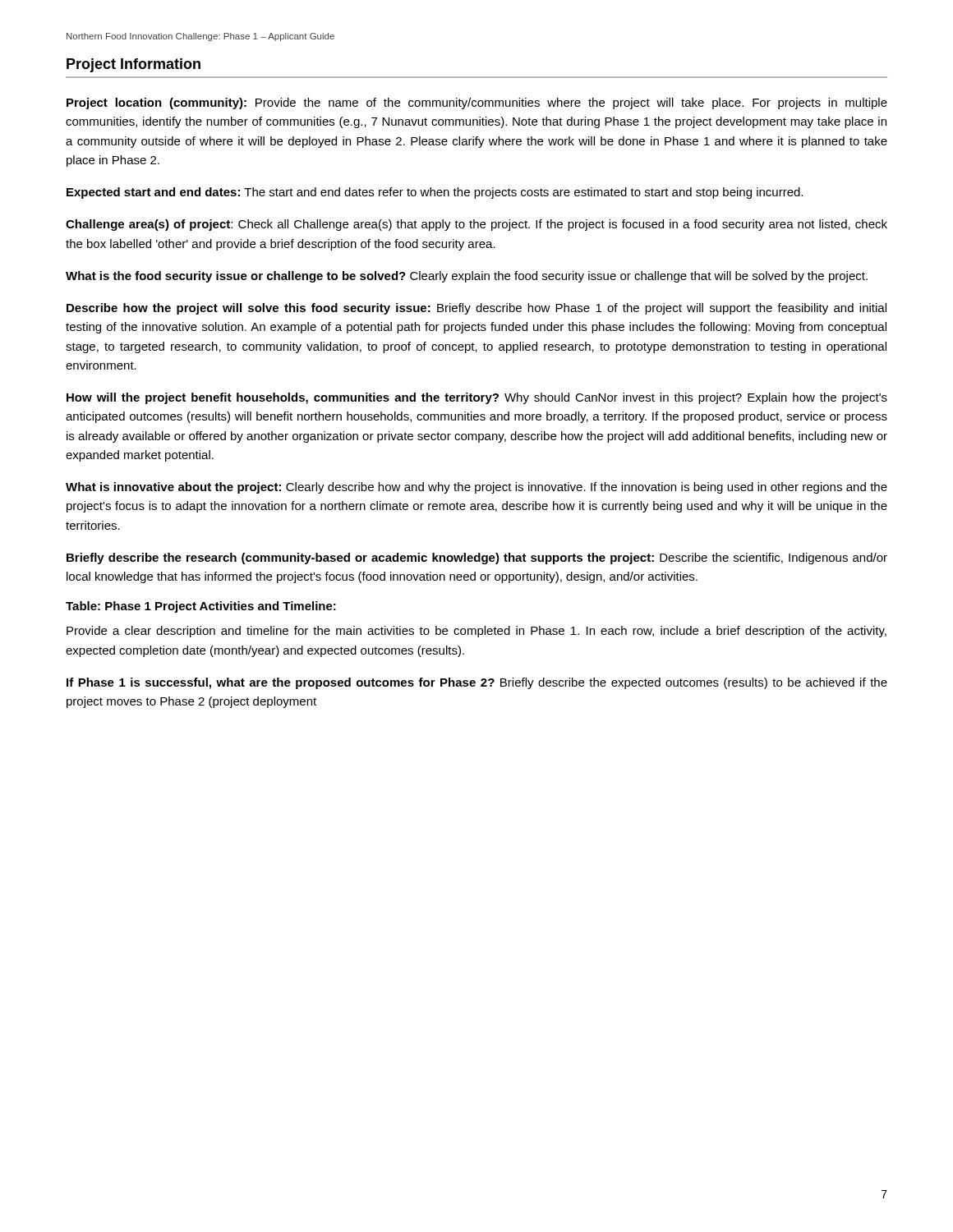Locate the passage starting "Table: Phase 1"
The height and width of the screenshot is (1232, 953).
[201, 606]
